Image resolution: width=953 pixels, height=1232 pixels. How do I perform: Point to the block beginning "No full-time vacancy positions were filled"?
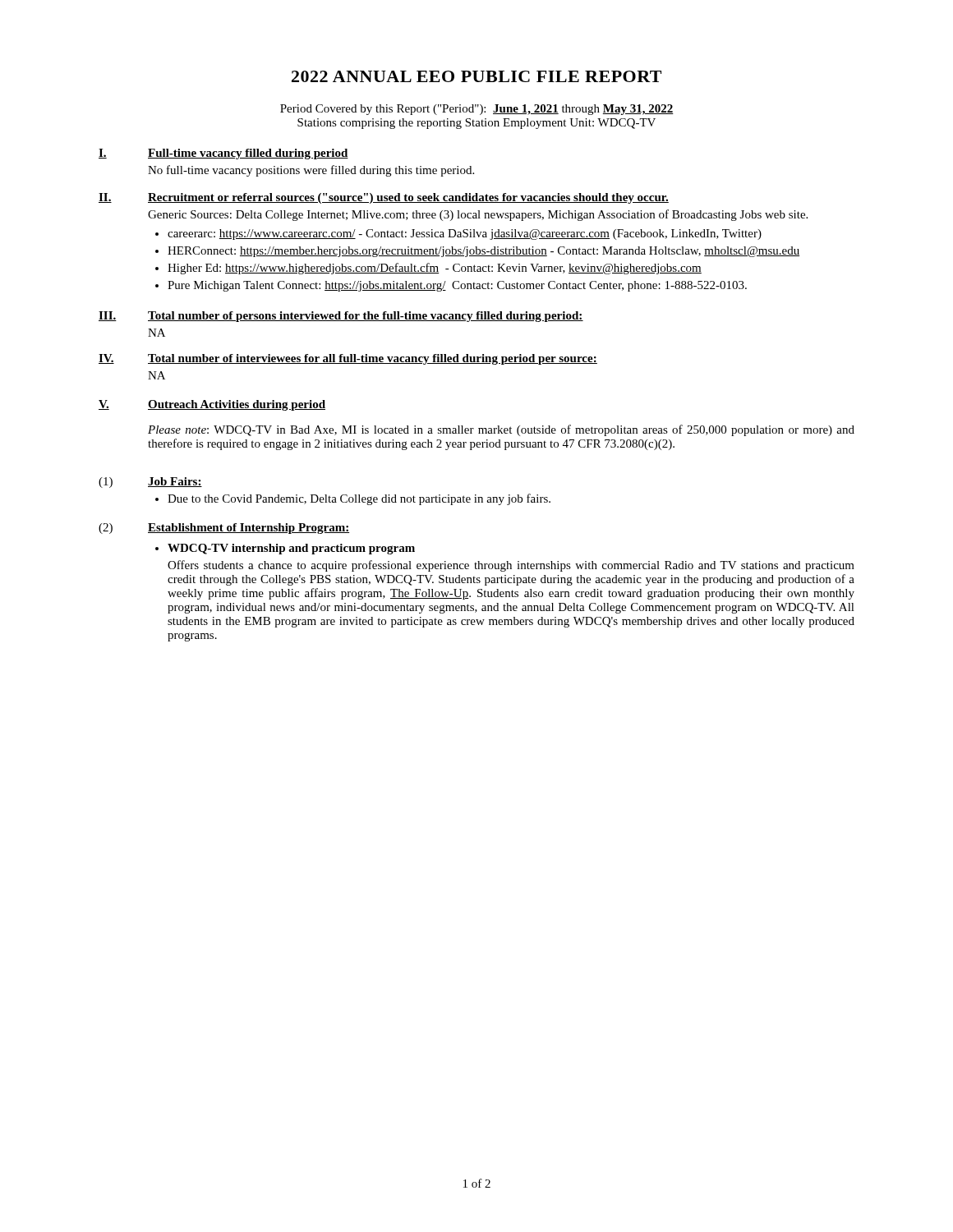pyautogui.click(x=311, y=170)
